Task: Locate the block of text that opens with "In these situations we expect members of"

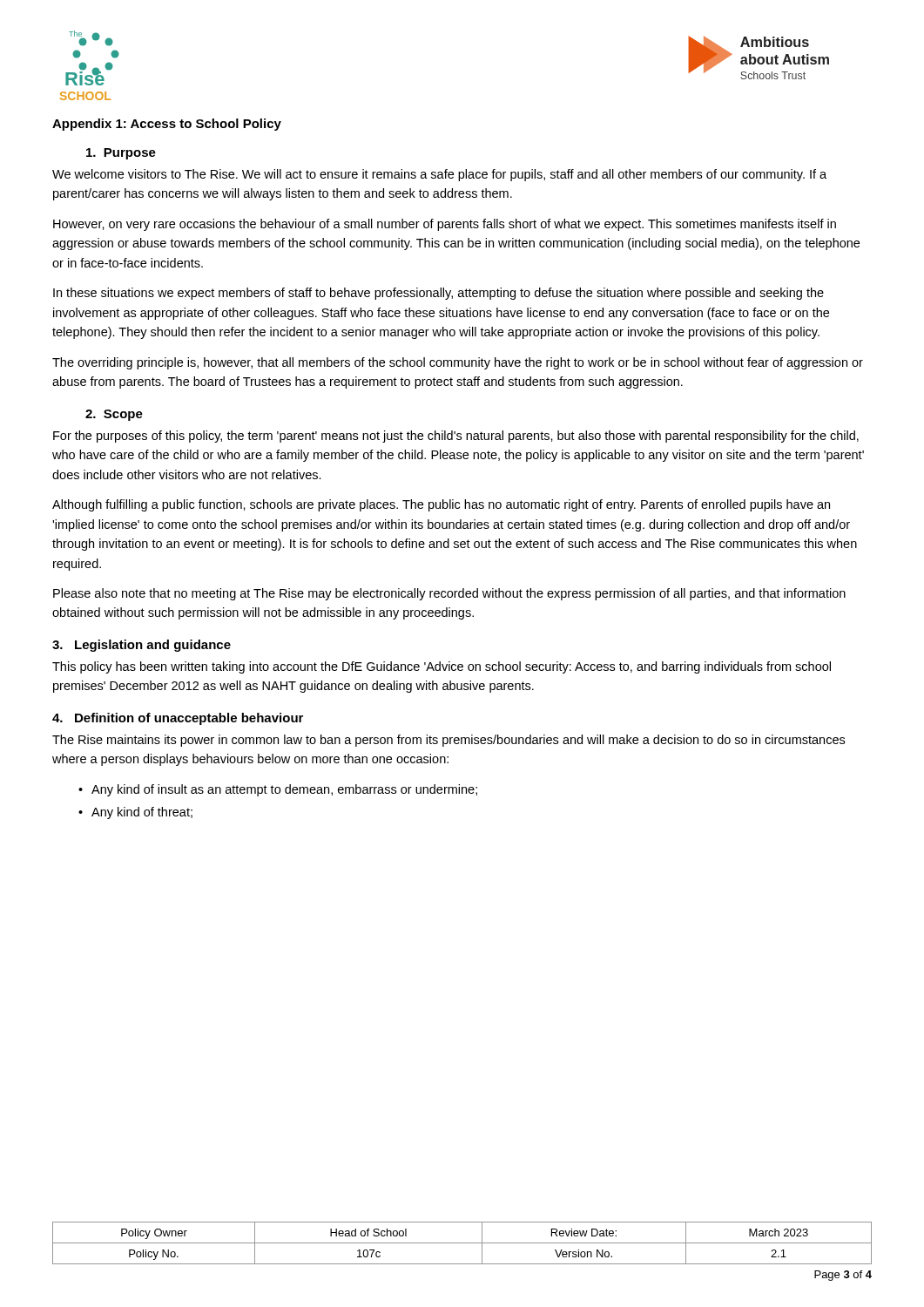Action: click(x=441, y=313)
